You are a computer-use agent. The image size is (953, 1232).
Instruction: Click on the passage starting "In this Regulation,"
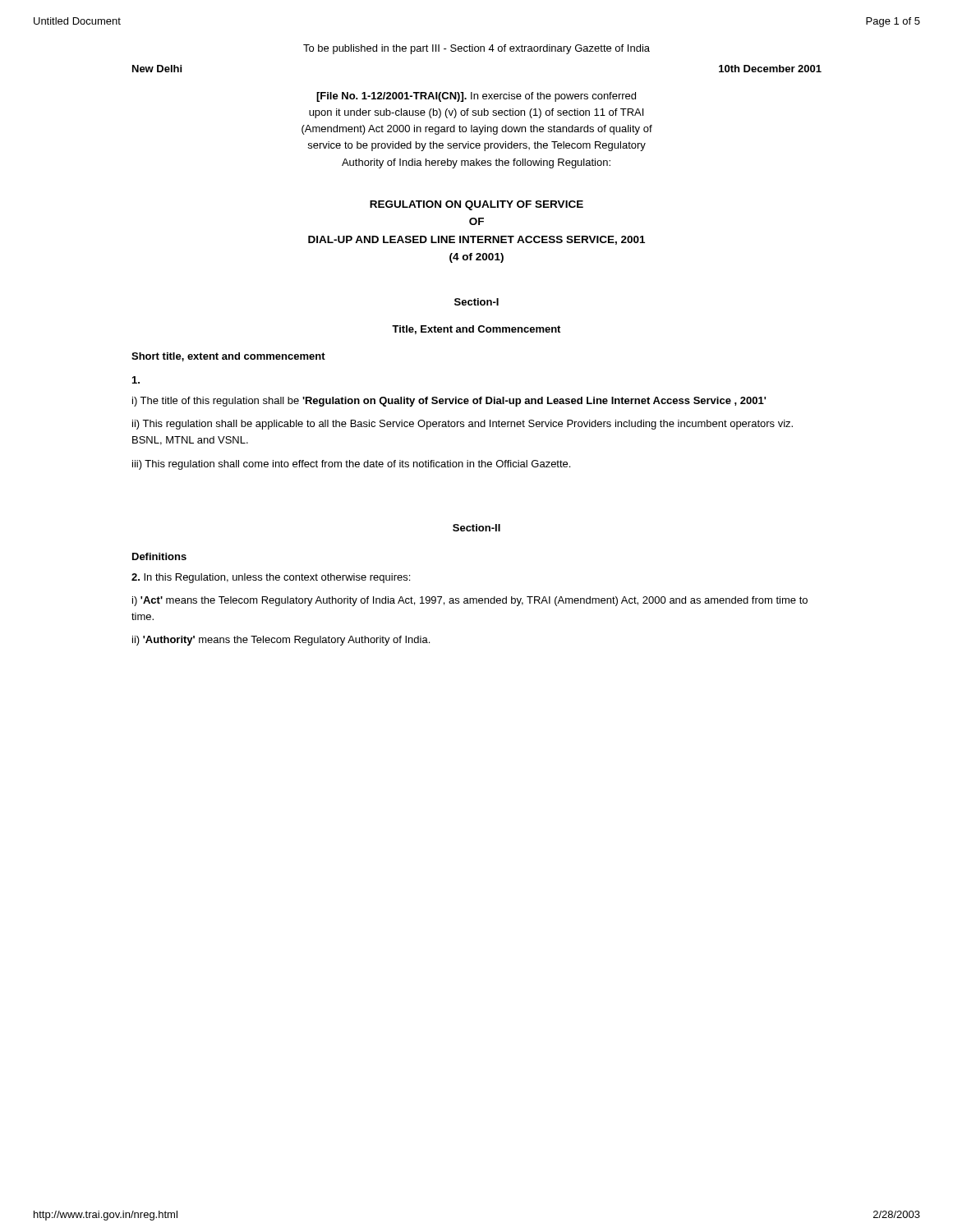tap(271, 577)
